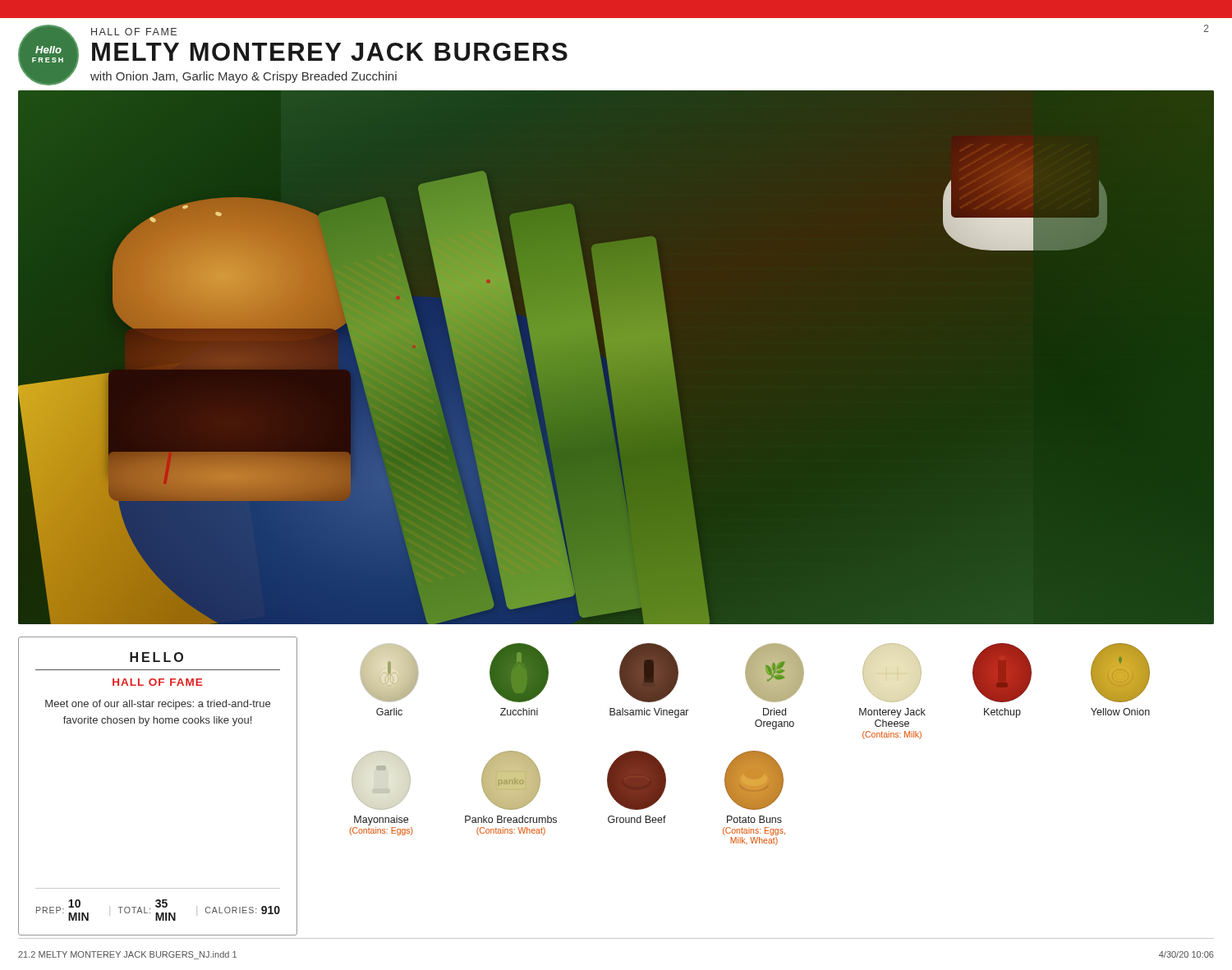Select the passage starting "Mayonnaise (Contains: Eggs)"

tap(381, 793)
